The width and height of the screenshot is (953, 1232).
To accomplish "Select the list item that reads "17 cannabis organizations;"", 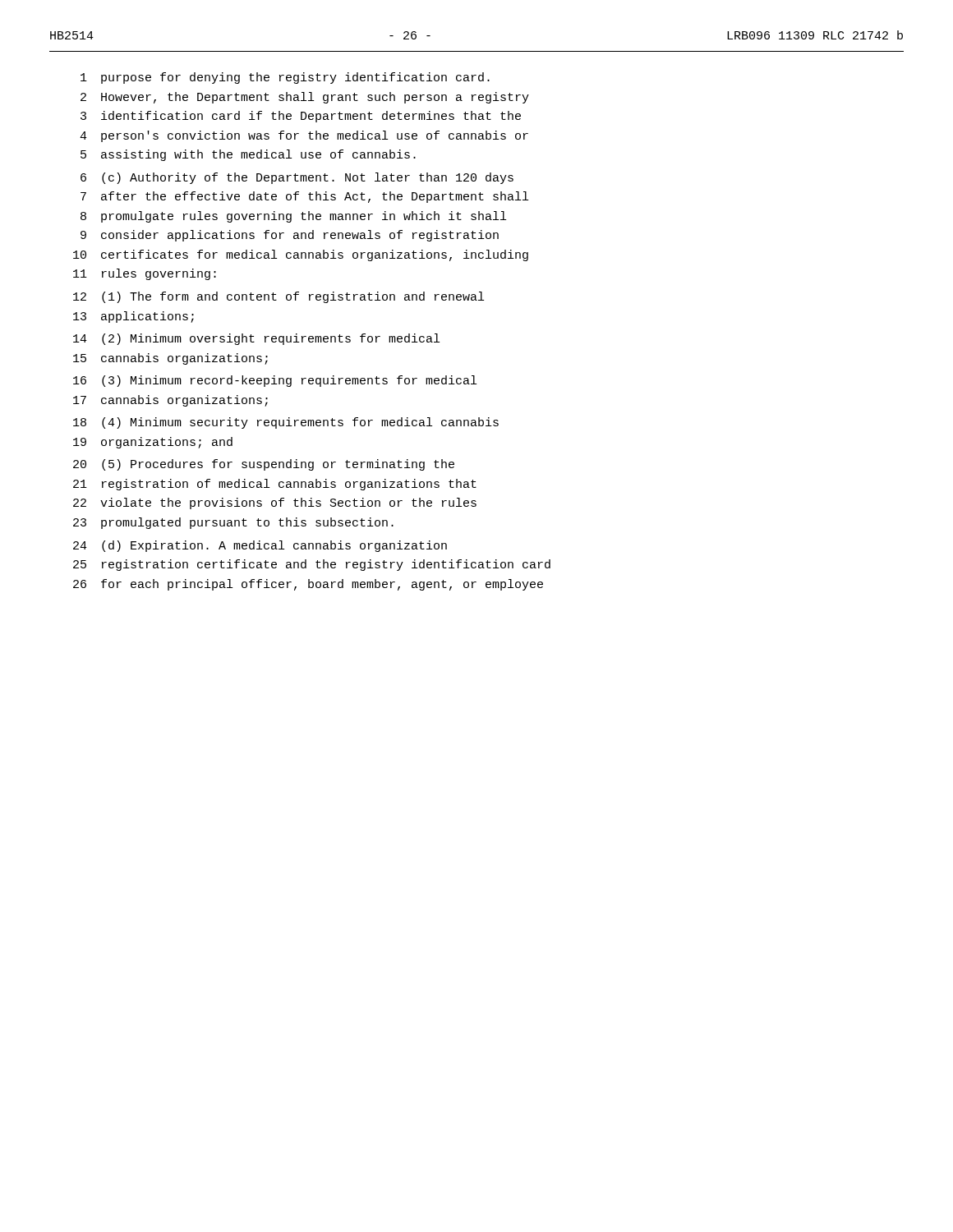I will click(170, 401).
